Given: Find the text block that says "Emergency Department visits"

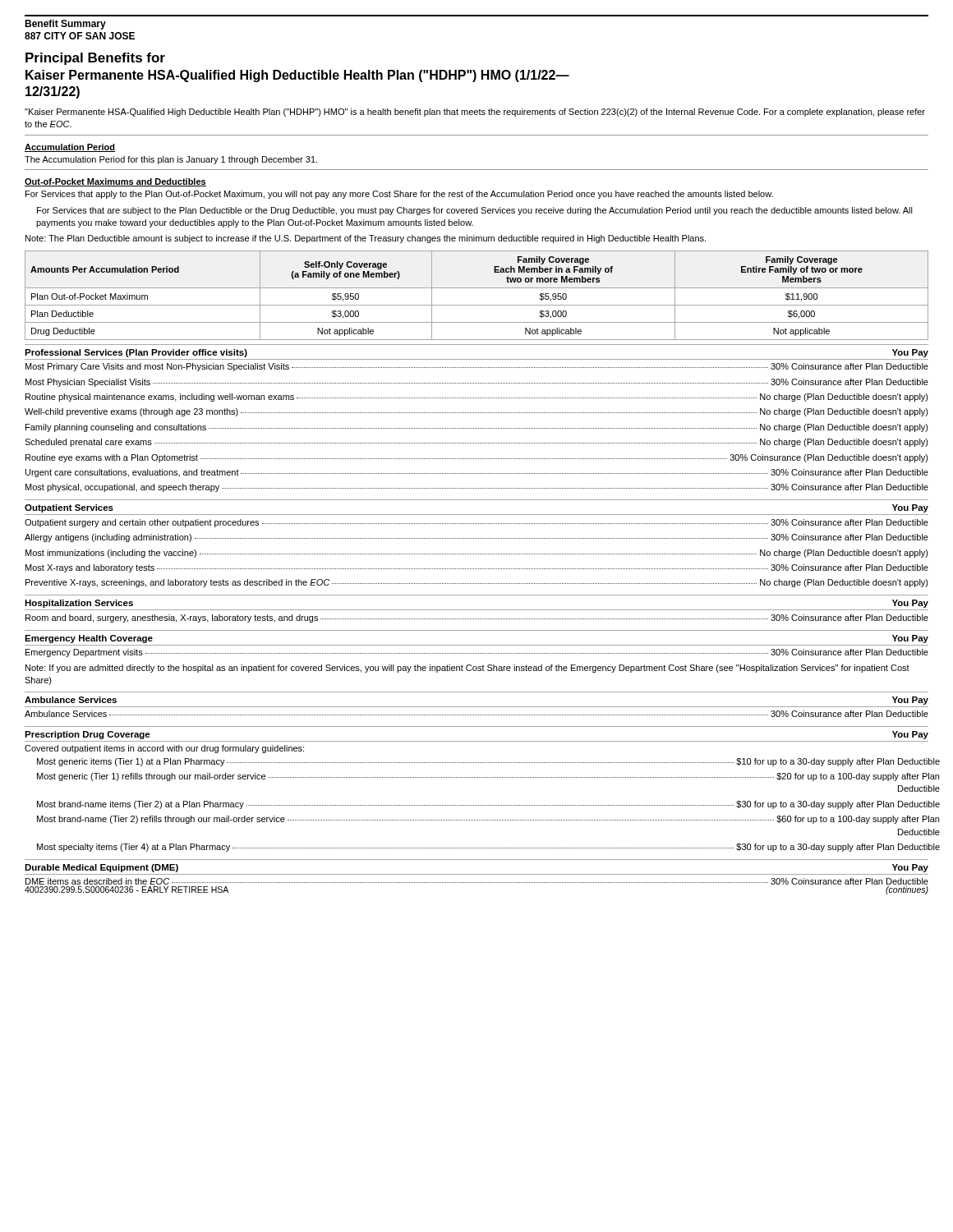Looking at the screenshot, I should 476,666.
